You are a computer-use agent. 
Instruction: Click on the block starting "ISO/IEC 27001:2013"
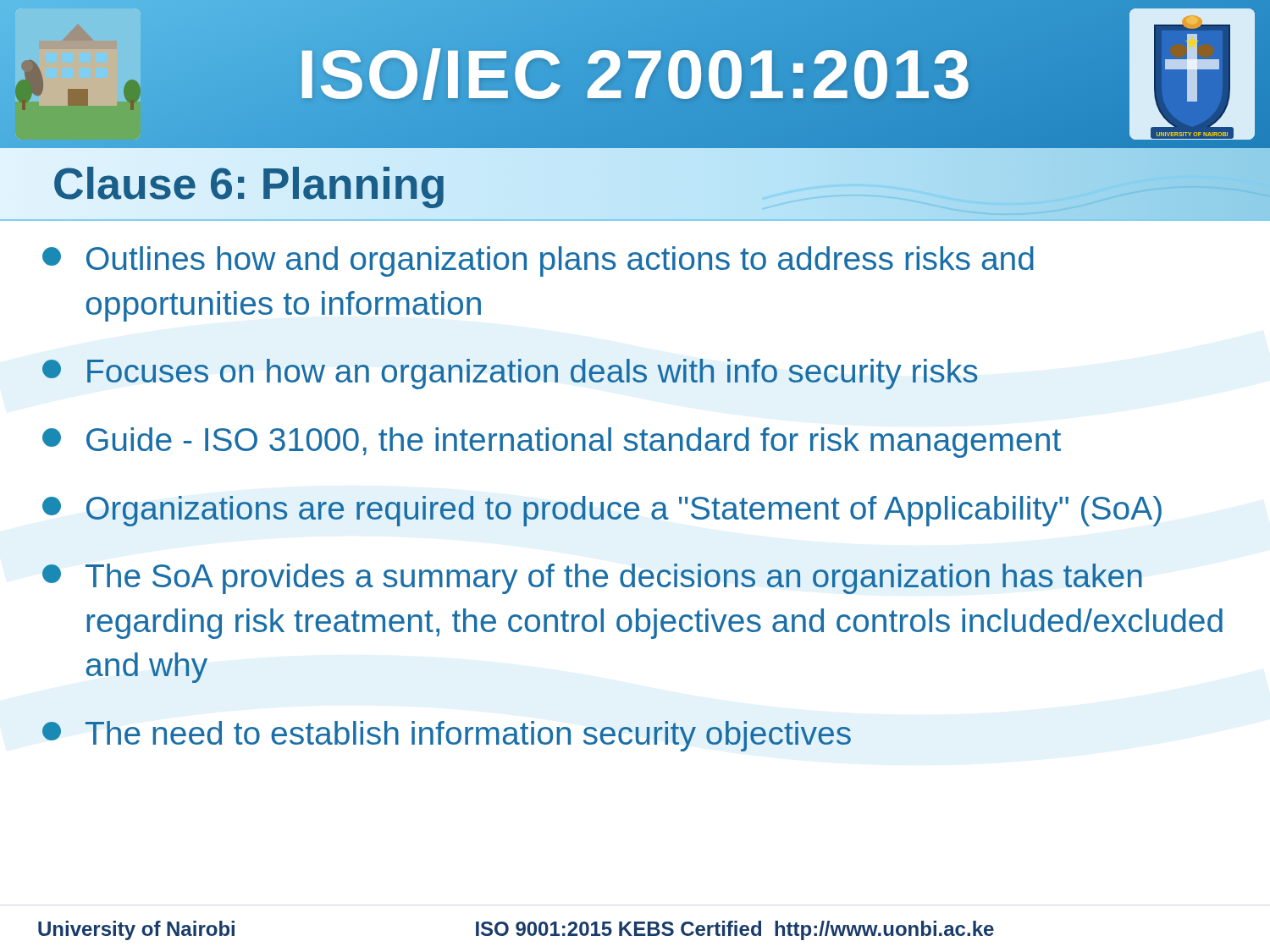point(635,74)
